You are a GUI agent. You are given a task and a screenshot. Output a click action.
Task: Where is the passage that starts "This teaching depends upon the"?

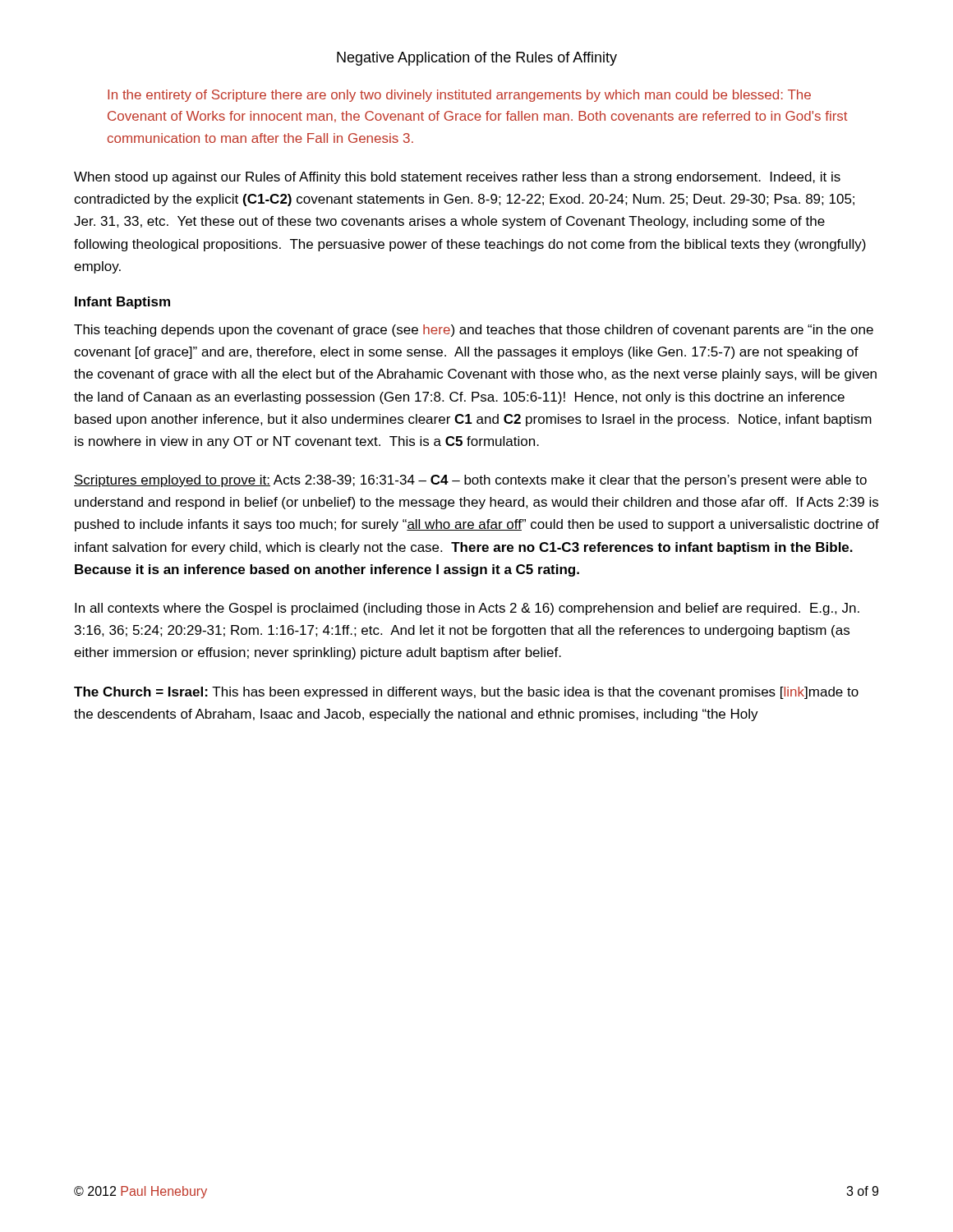click(x=476, y=386)
